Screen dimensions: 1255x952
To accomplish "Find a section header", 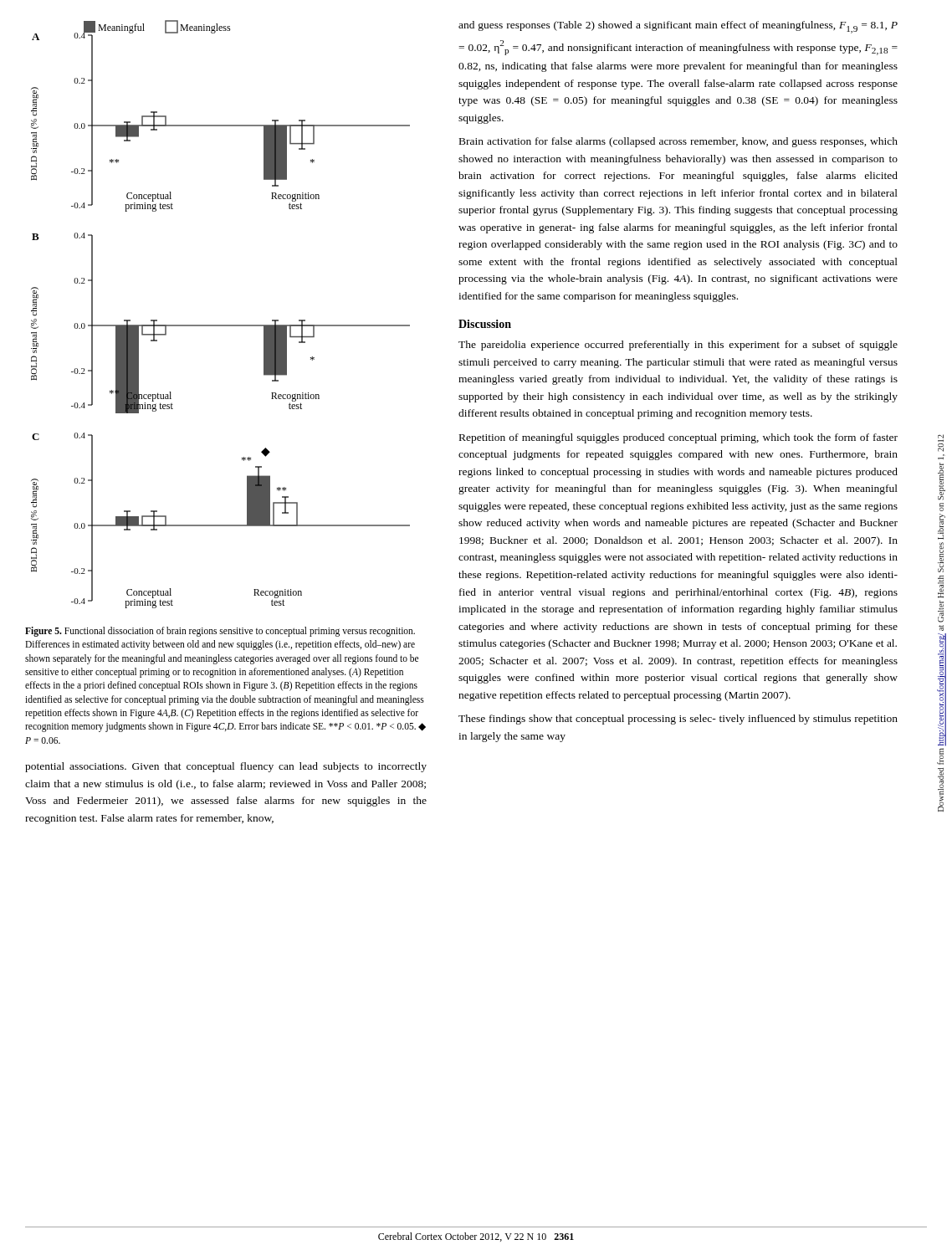I will coord(485,324).
